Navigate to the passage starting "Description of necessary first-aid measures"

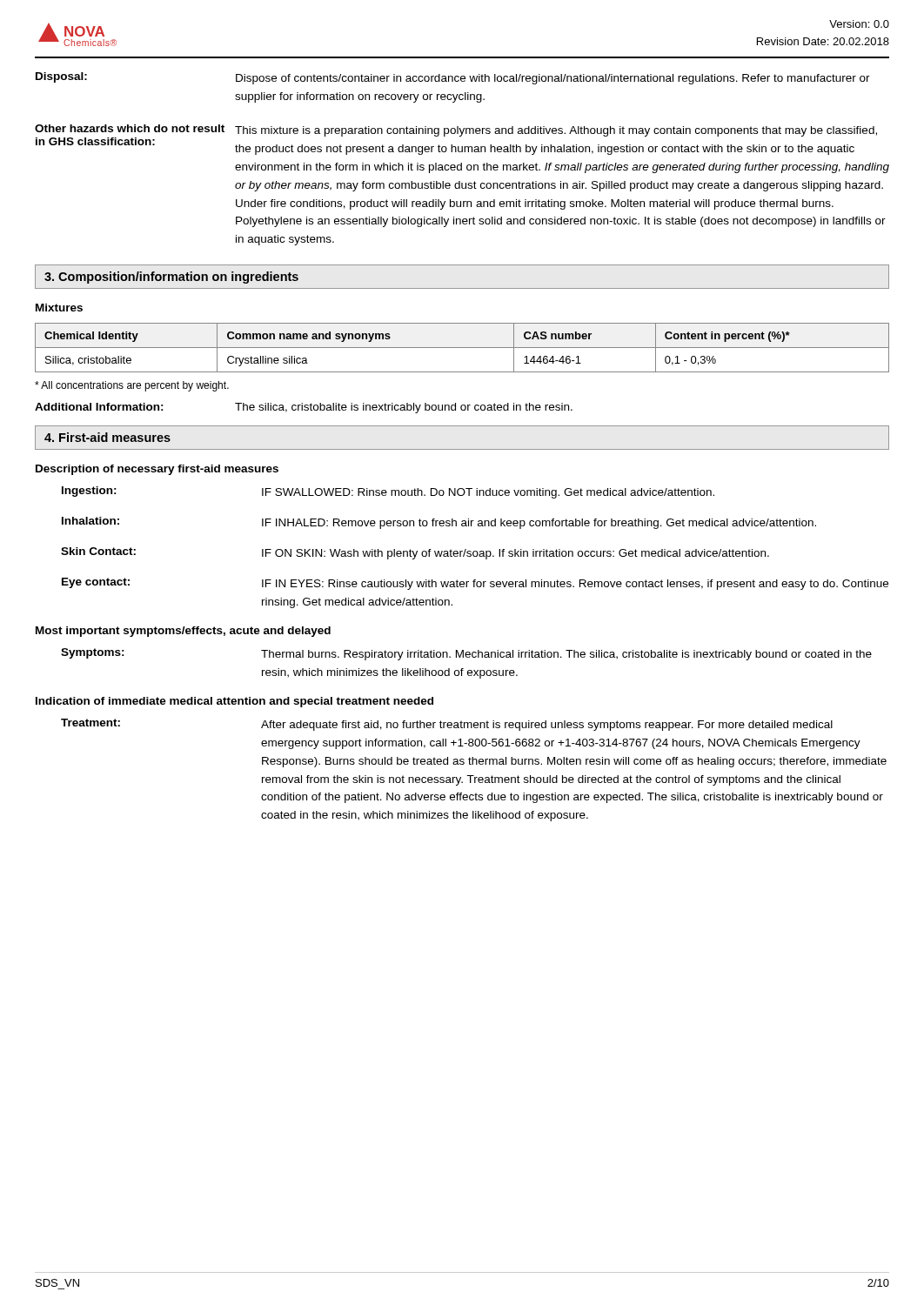[157, 469]
